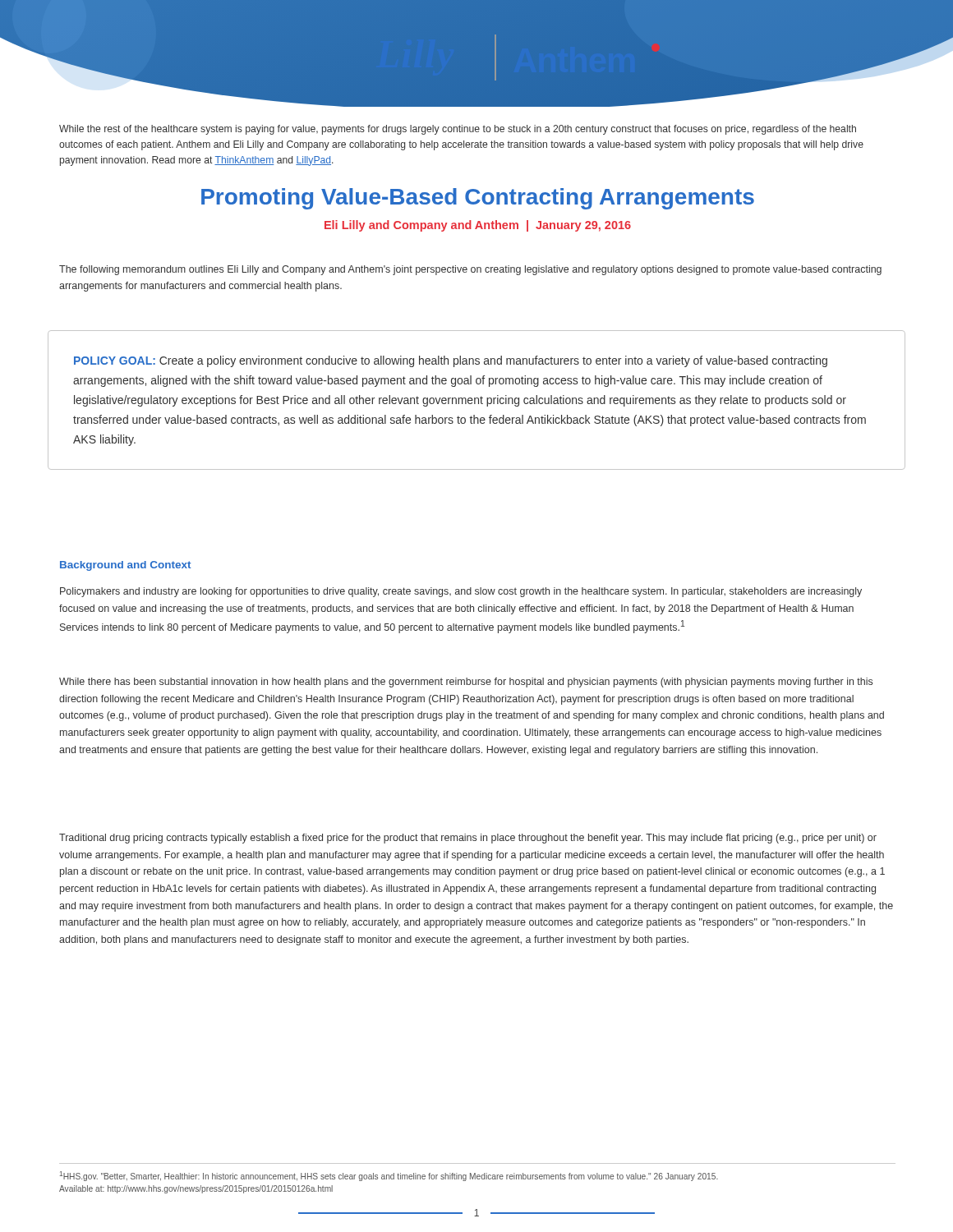The width and height of the screenshot is (953, 1232).
Task: Locate the section header that opens with "Eli Lilly and"
Action: tap(477, 225)
